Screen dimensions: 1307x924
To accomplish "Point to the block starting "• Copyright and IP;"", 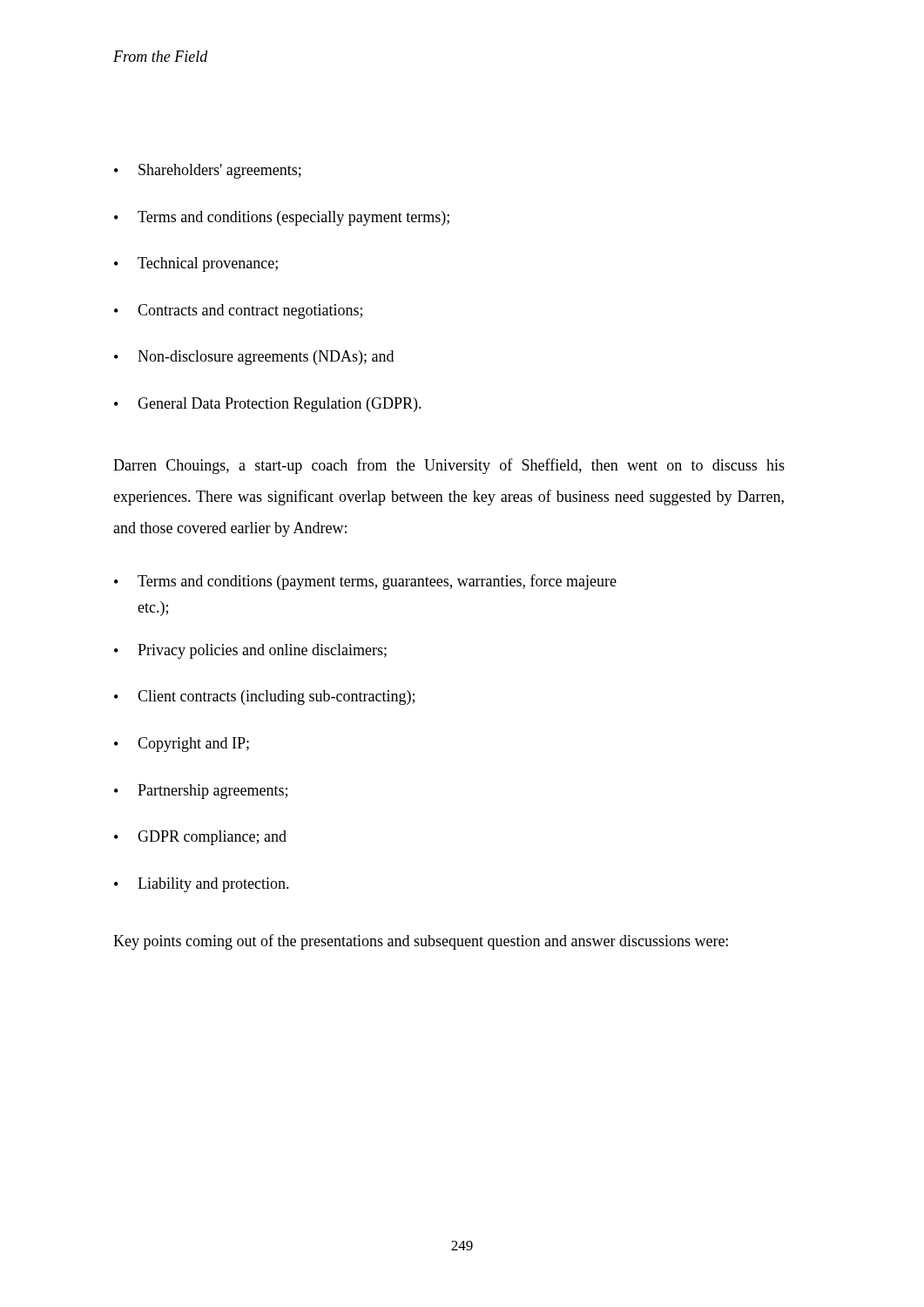I will pyautogui.click(x=182, y=744).
